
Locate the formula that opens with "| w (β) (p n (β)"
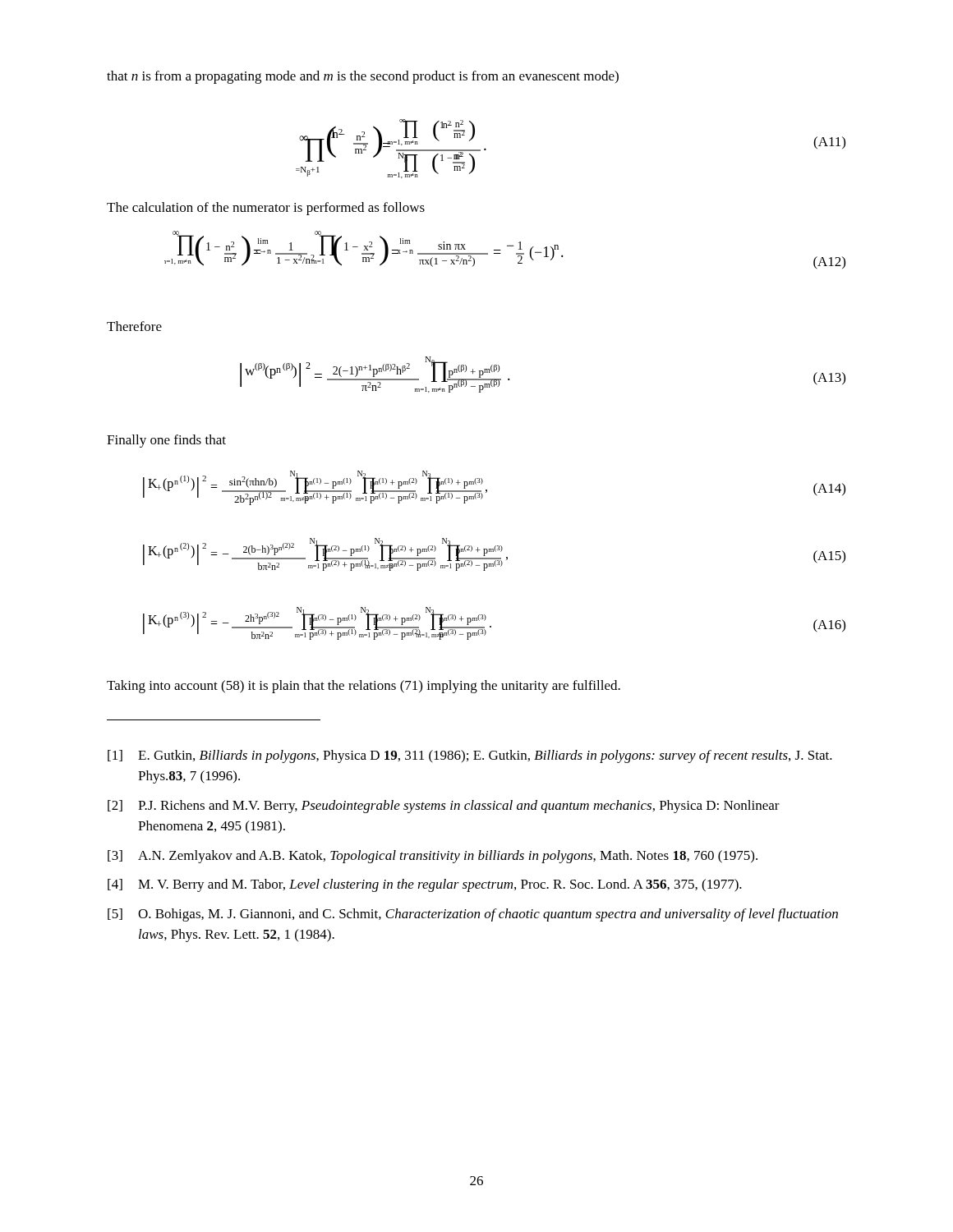point(373,374)
